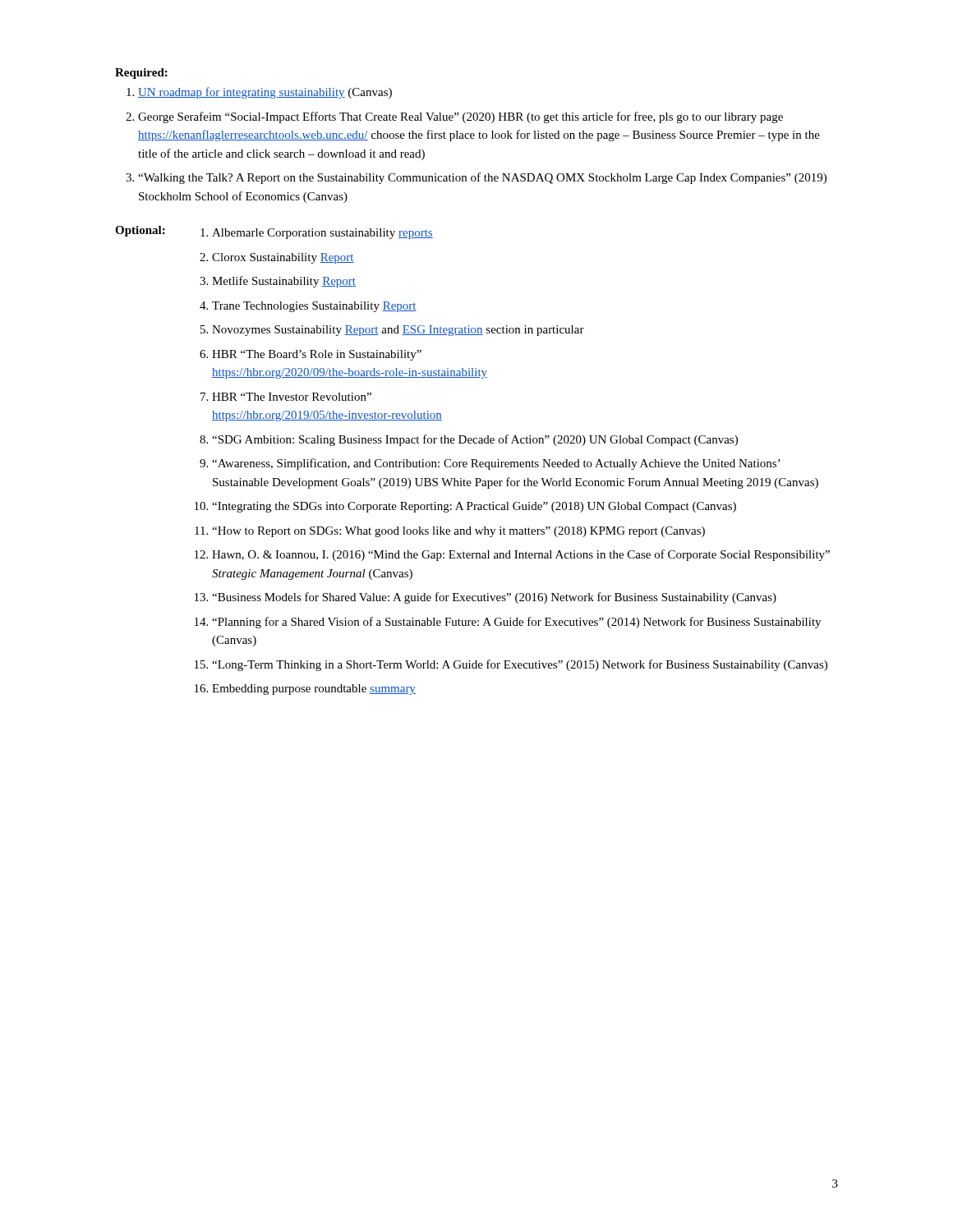Point to "Trane Technologies Sustainability Report"
This screenshot has height=1232, width=953.
[x=314, y=305]
